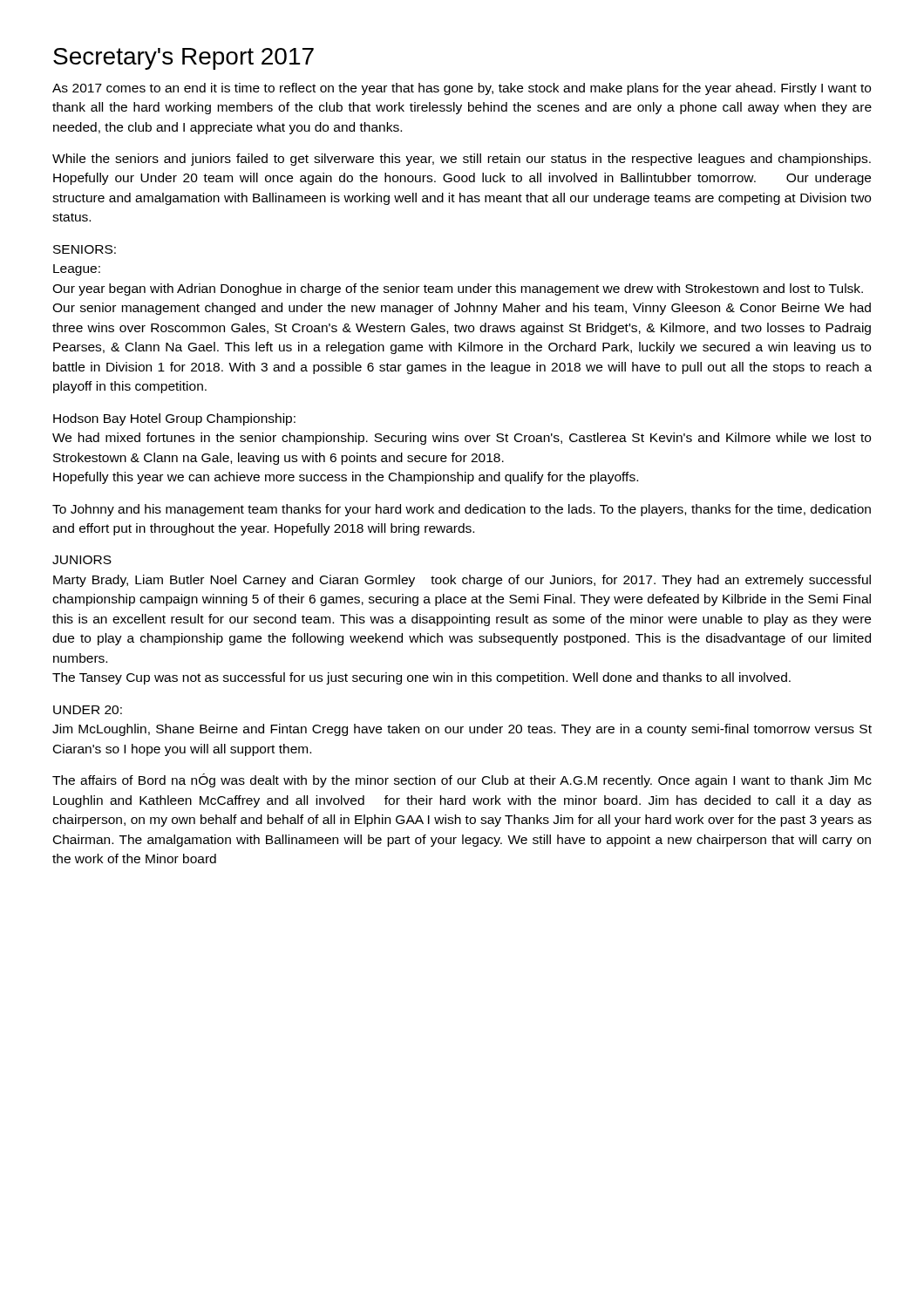The image size is (924, 1308).
Task: Where does it say "Secretary's Report 2017"?
Action: (183, 59)
